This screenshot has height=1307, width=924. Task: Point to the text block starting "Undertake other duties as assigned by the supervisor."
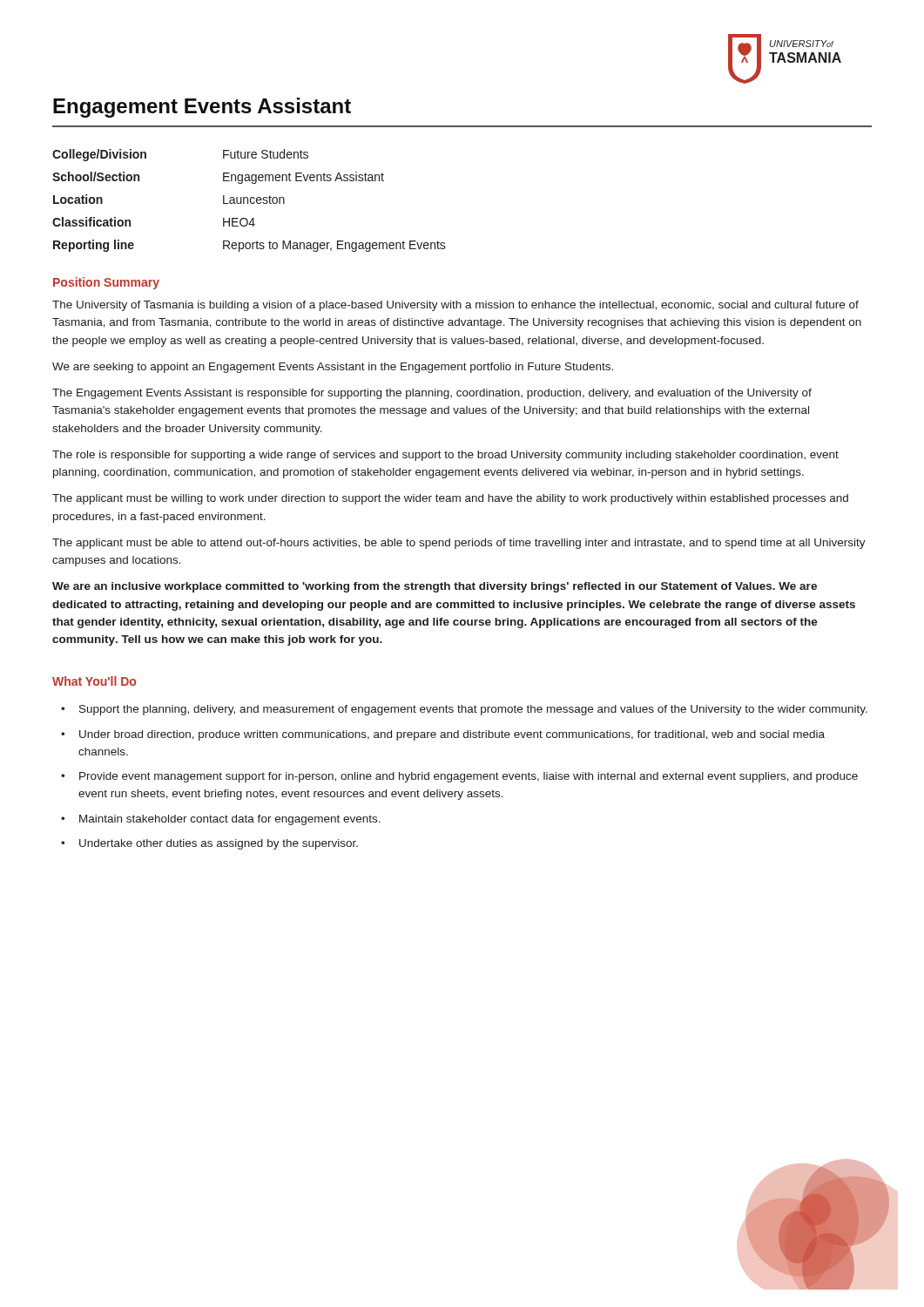pyautogui.click(x=219, y=843)
